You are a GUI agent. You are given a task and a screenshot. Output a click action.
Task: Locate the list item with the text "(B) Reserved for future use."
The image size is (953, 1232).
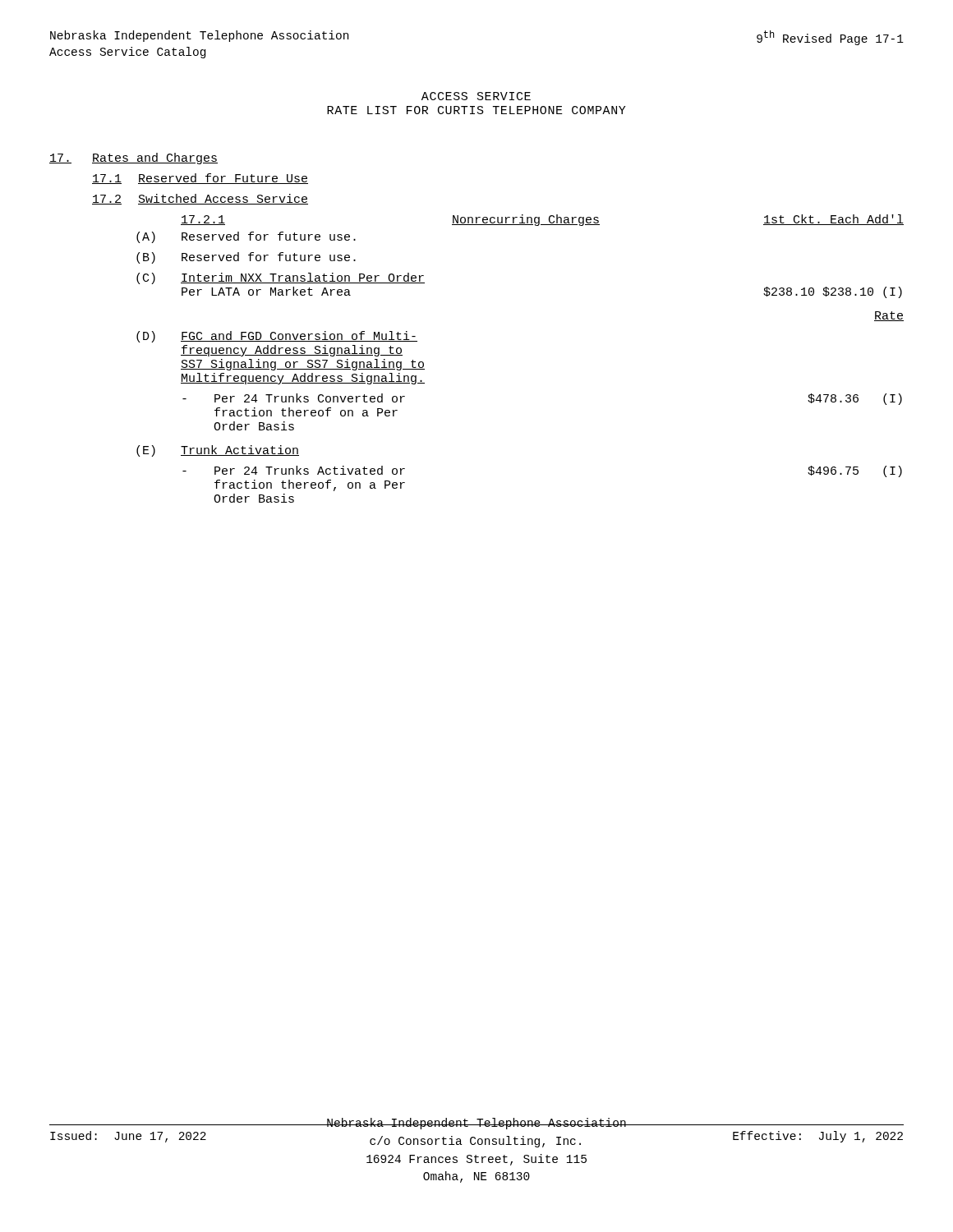click(246, 258)
